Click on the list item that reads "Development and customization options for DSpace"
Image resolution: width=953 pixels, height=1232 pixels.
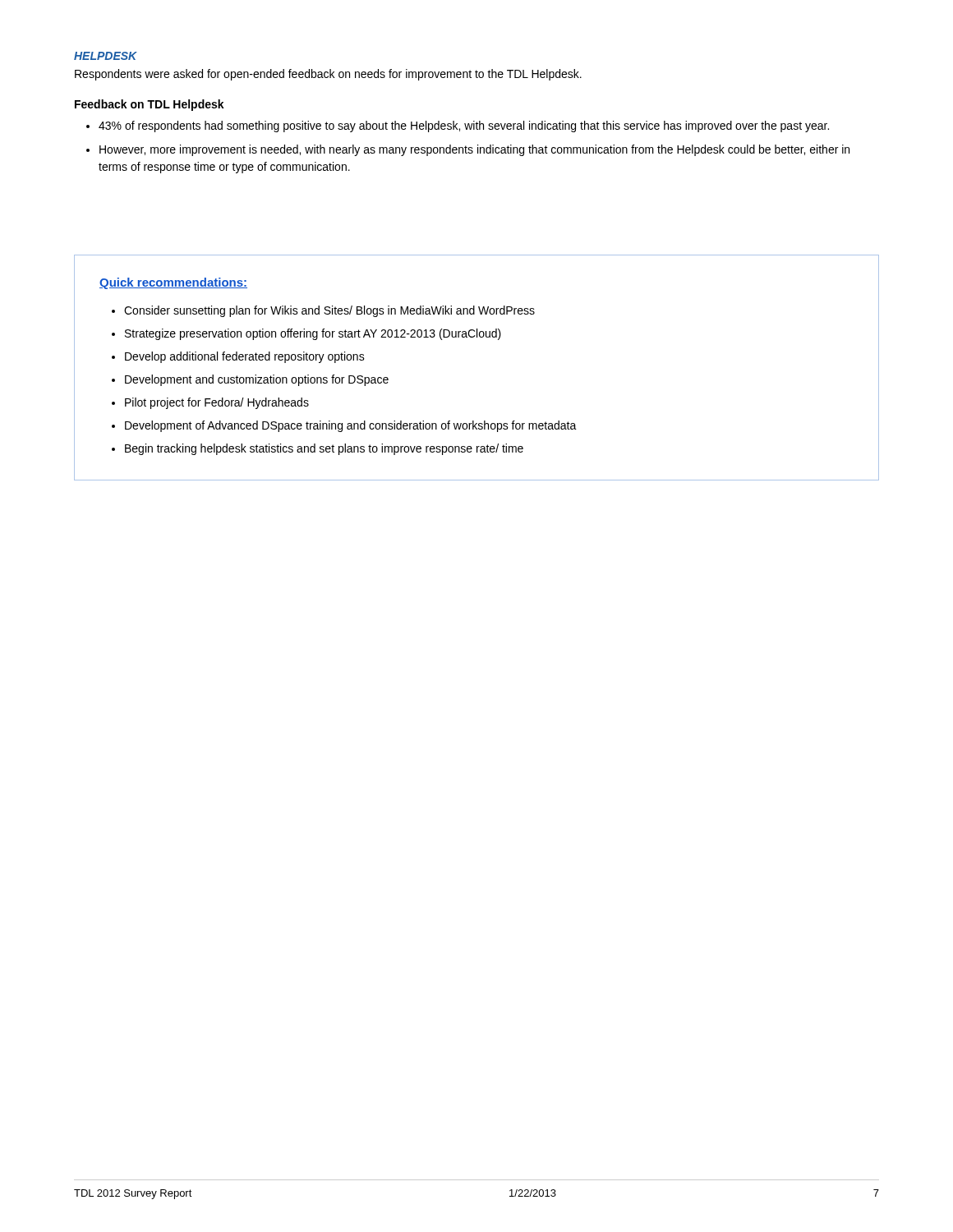pos(256,379)
